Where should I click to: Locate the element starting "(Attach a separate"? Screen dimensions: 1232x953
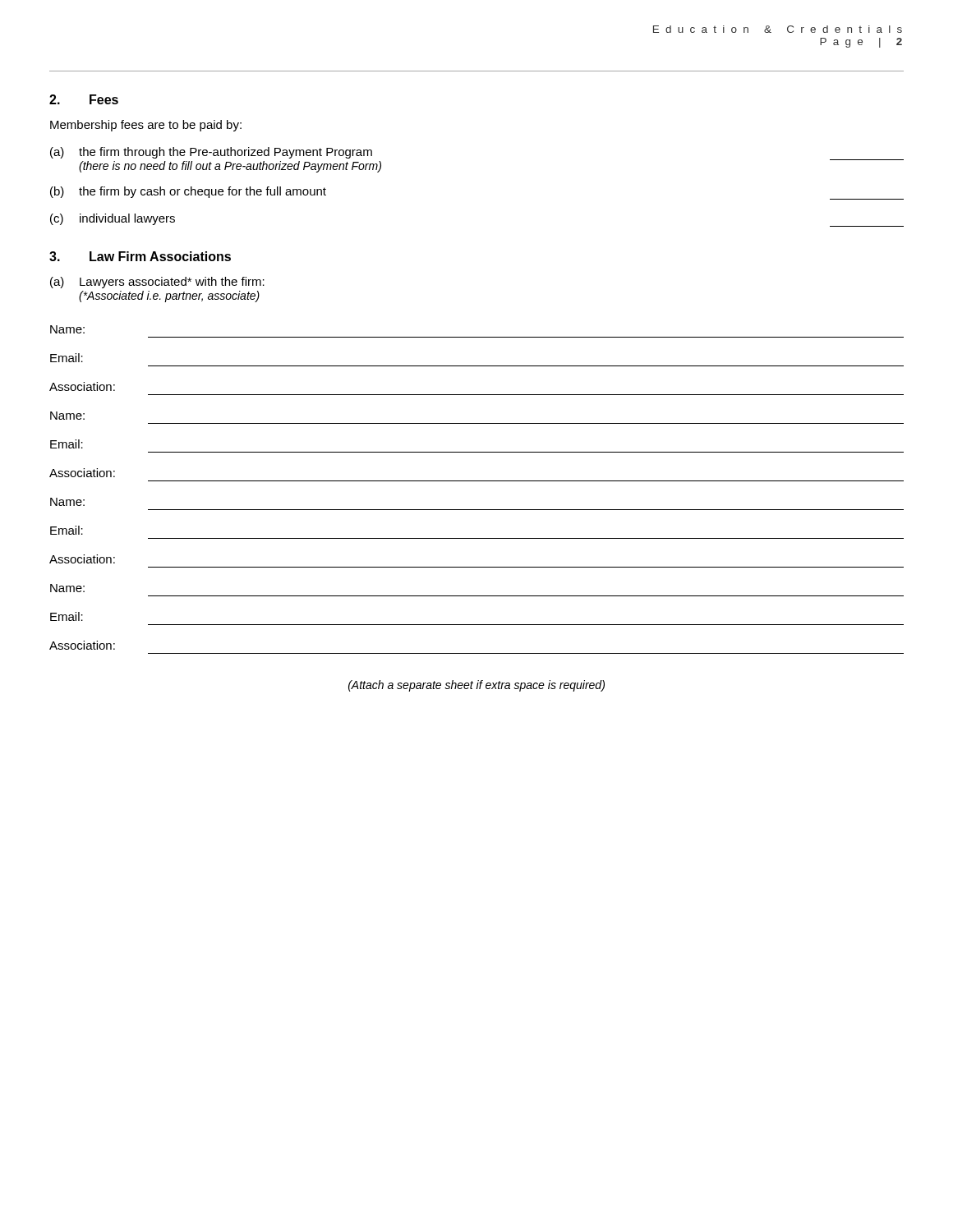click(476, 685)
